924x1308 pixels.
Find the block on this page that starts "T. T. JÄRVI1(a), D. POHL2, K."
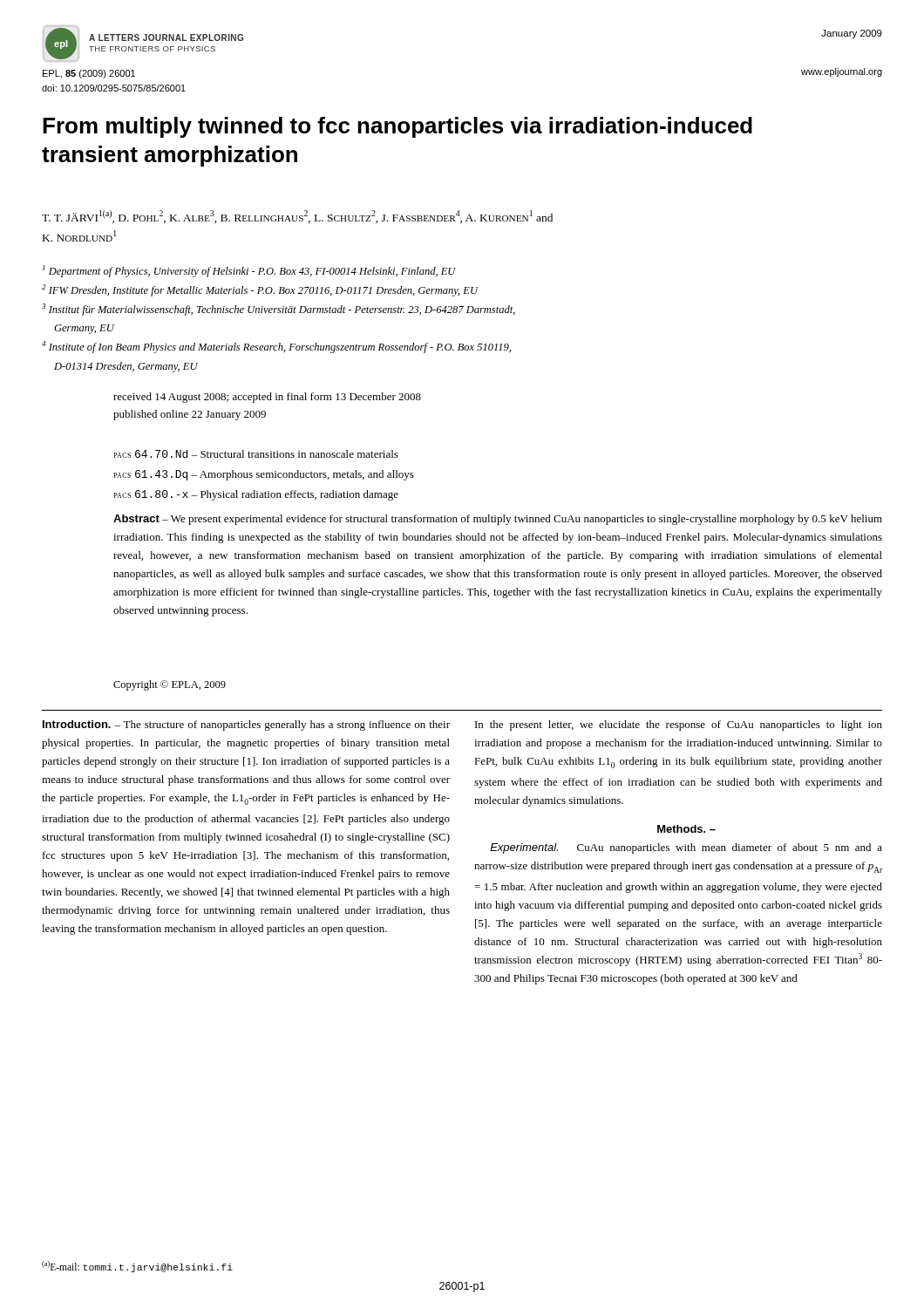click(x=462, y=227)
